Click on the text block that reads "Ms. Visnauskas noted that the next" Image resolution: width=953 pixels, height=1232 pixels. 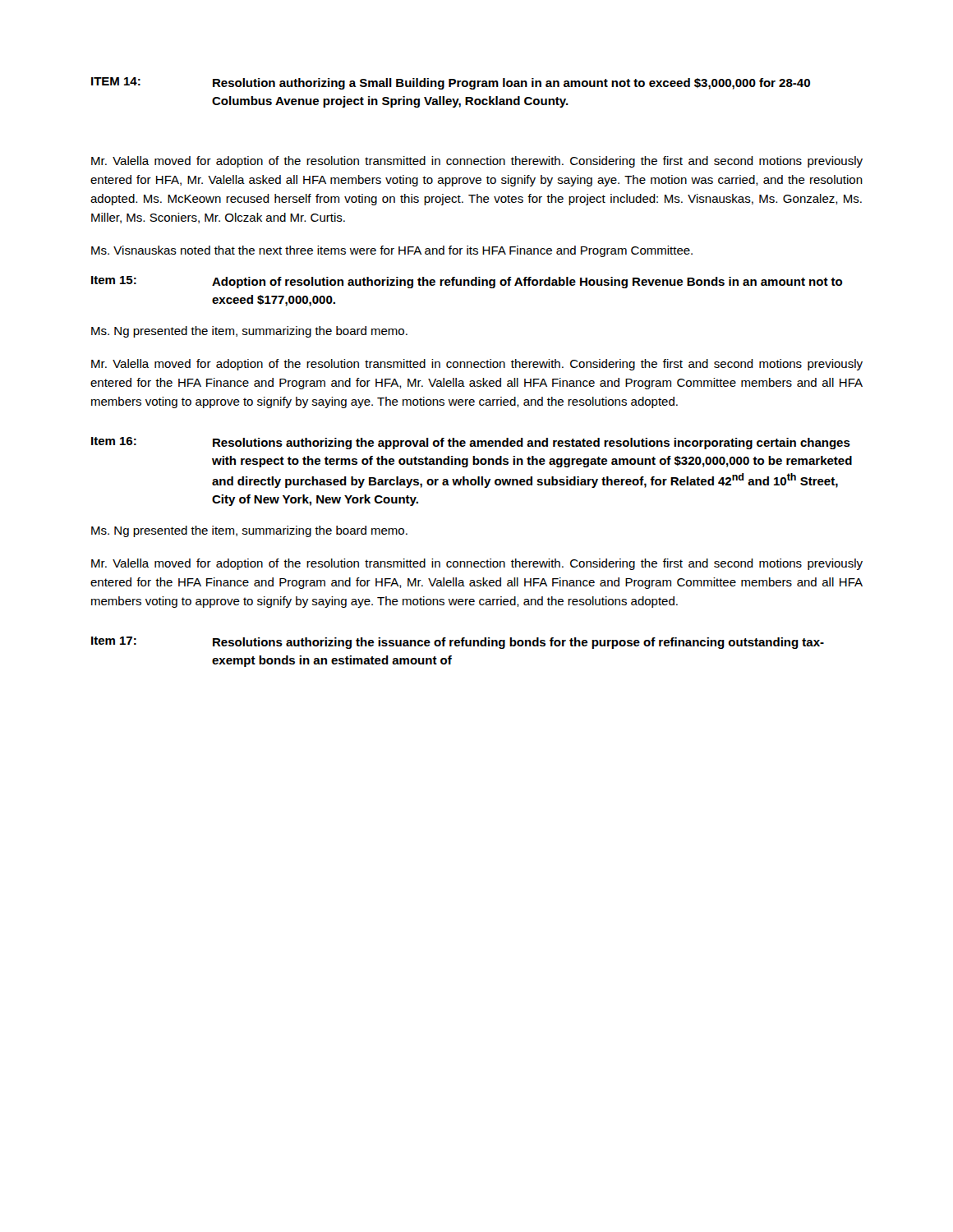pos(392,250)
